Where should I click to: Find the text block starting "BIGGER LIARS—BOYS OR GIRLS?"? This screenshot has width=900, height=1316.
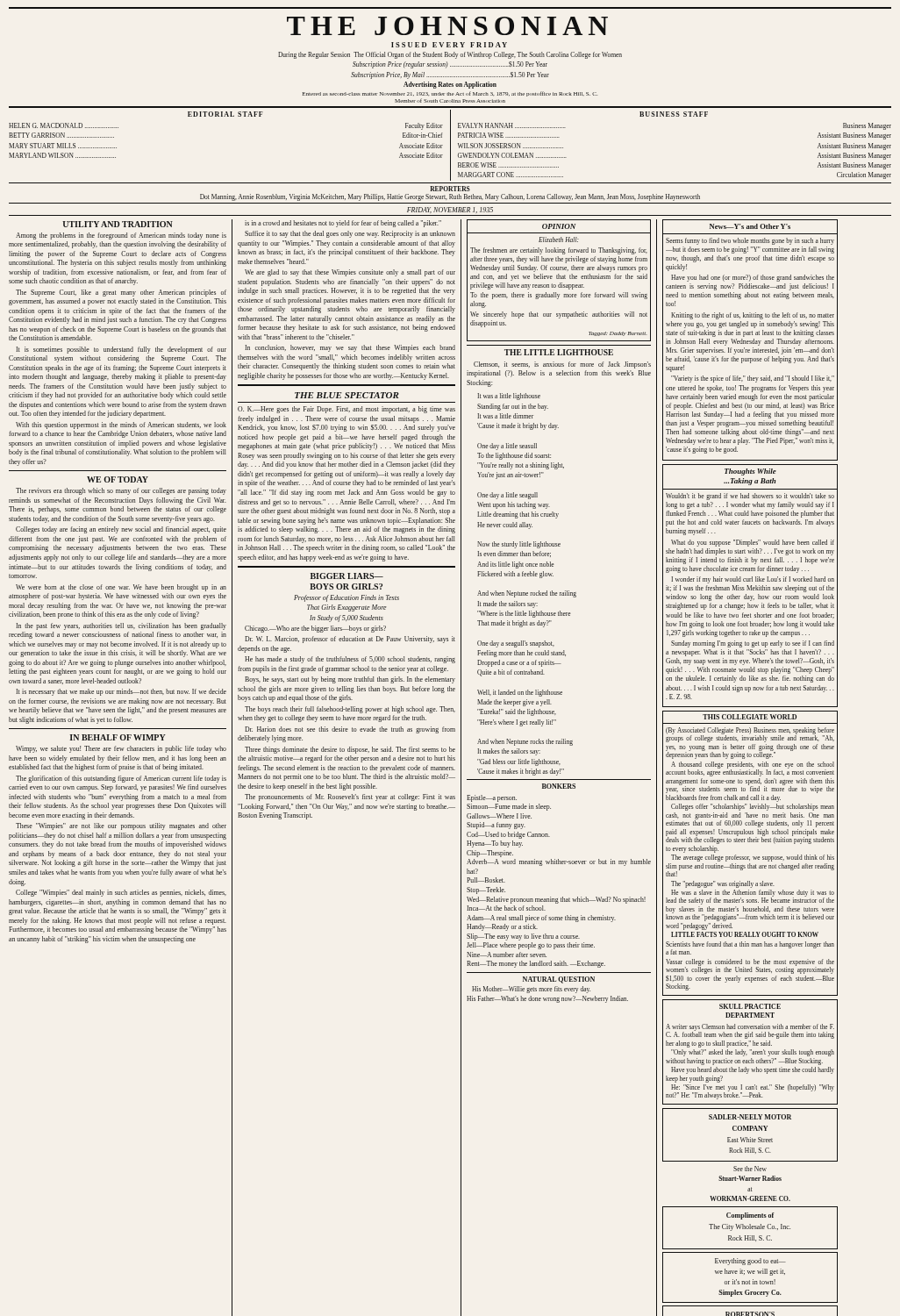(346, 581)
